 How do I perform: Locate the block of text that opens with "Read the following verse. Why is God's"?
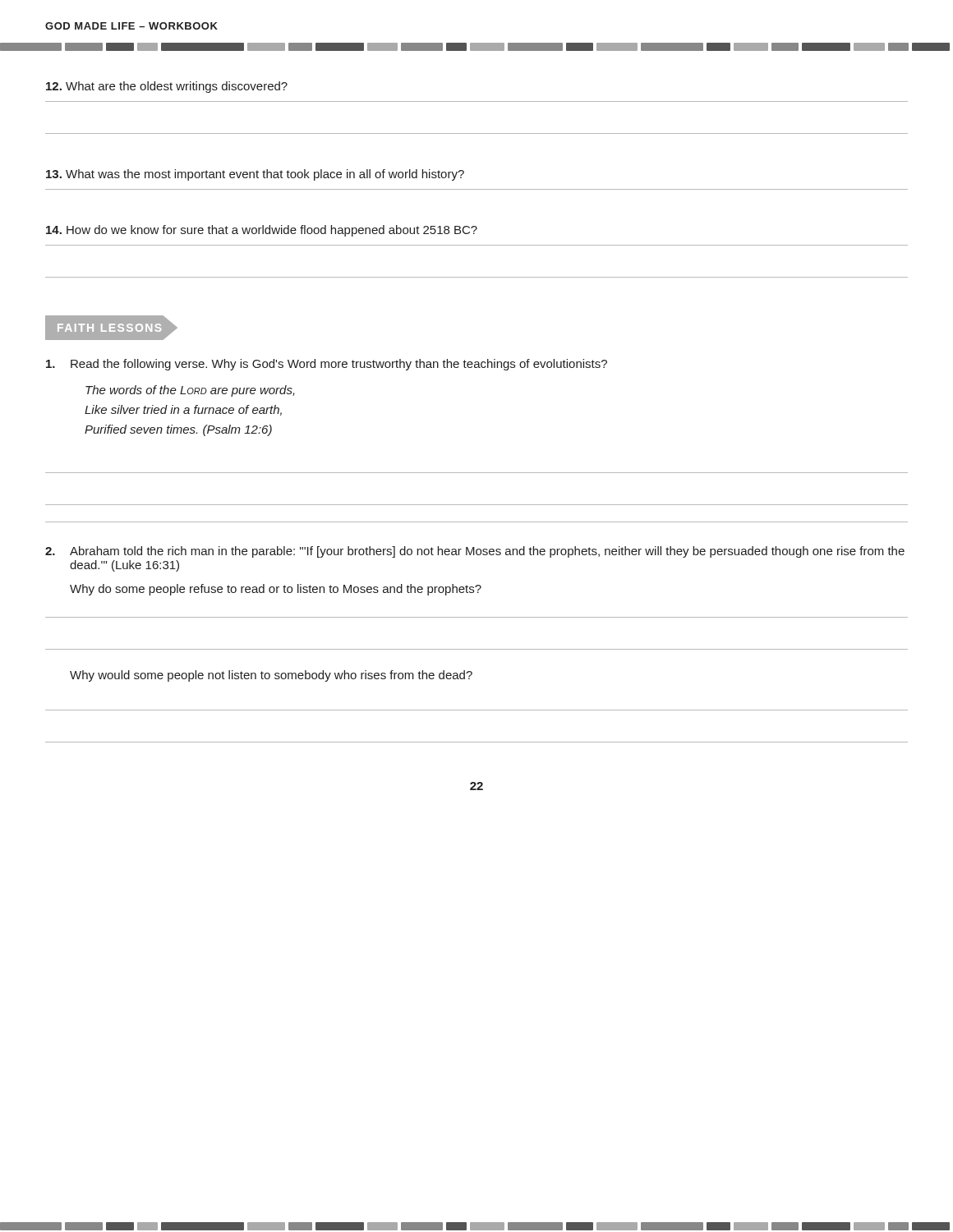click(476, 363)
